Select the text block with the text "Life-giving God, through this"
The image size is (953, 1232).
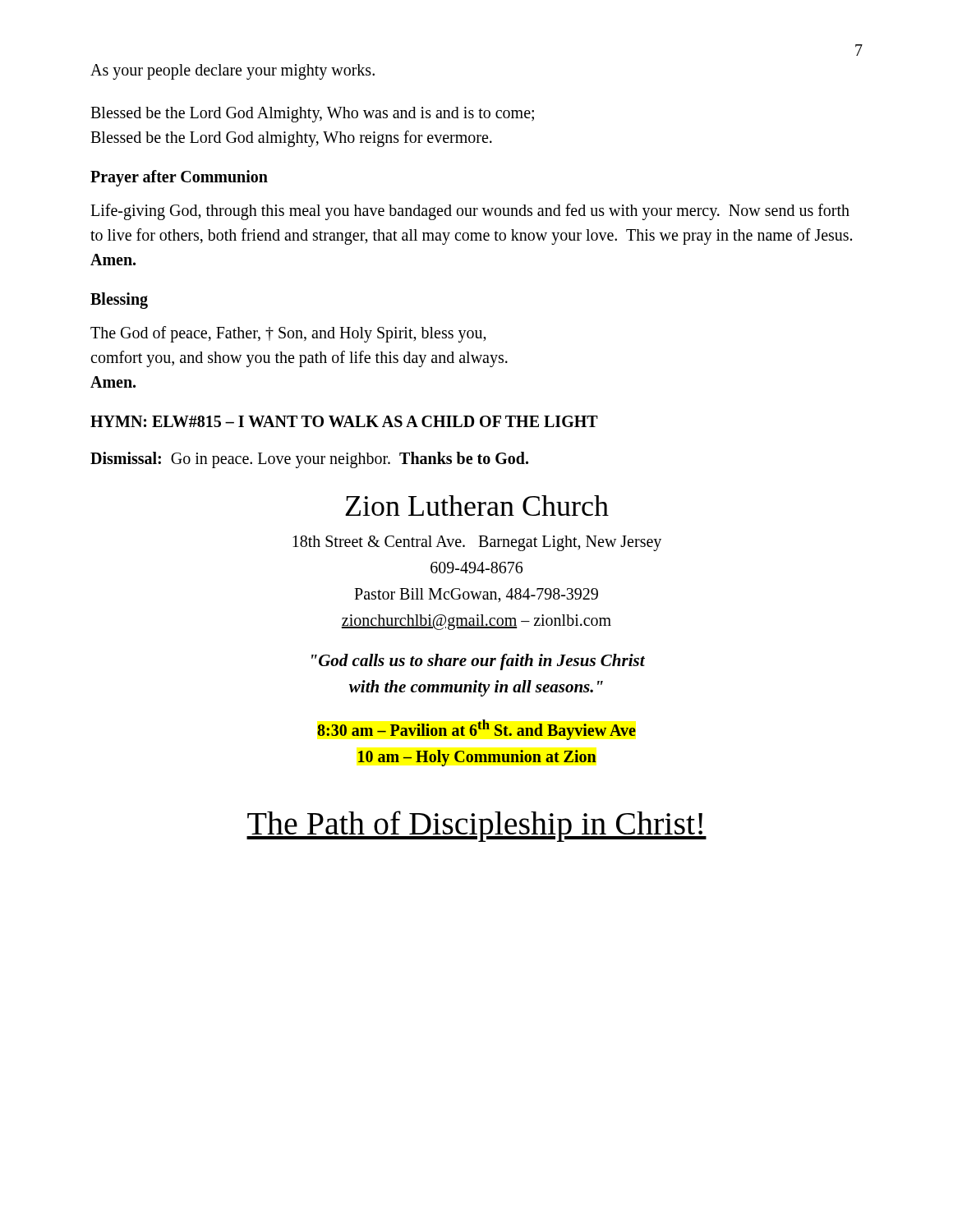[x=474, y=235]
